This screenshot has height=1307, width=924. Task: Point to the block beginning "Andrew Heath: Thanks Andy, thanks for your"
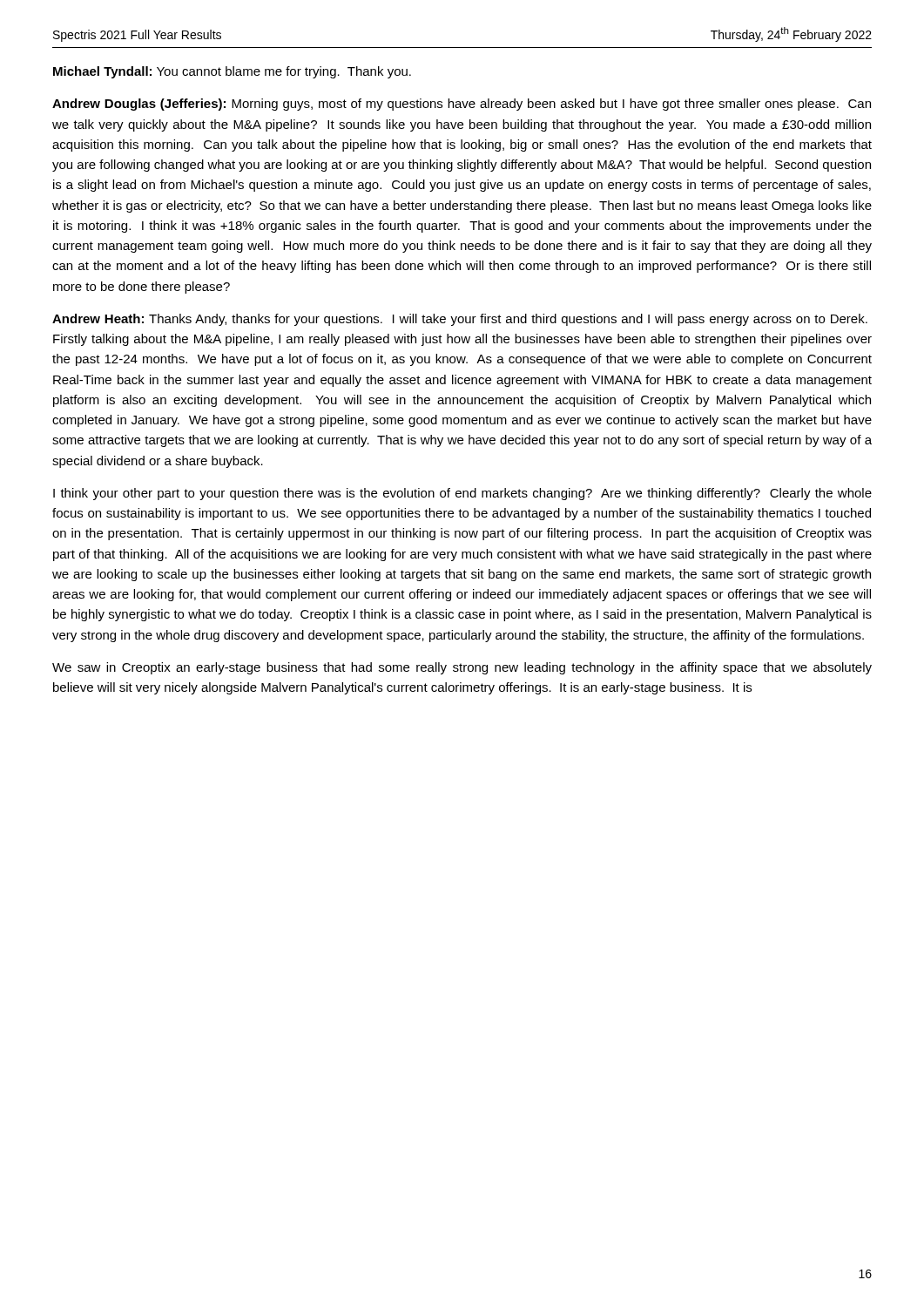coord(462,389)
